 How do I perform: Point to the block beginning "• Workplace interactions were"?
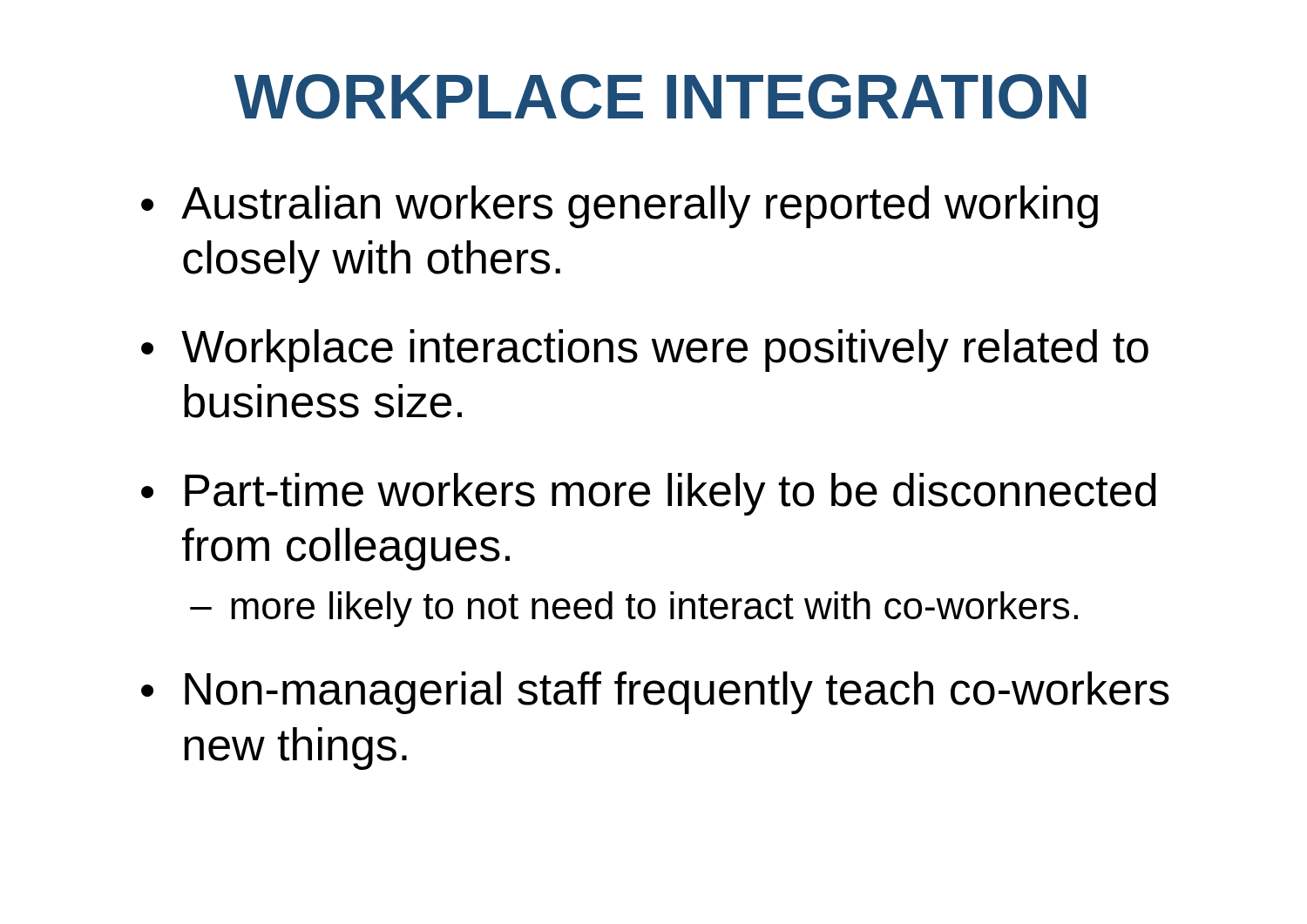click(680, 375)
